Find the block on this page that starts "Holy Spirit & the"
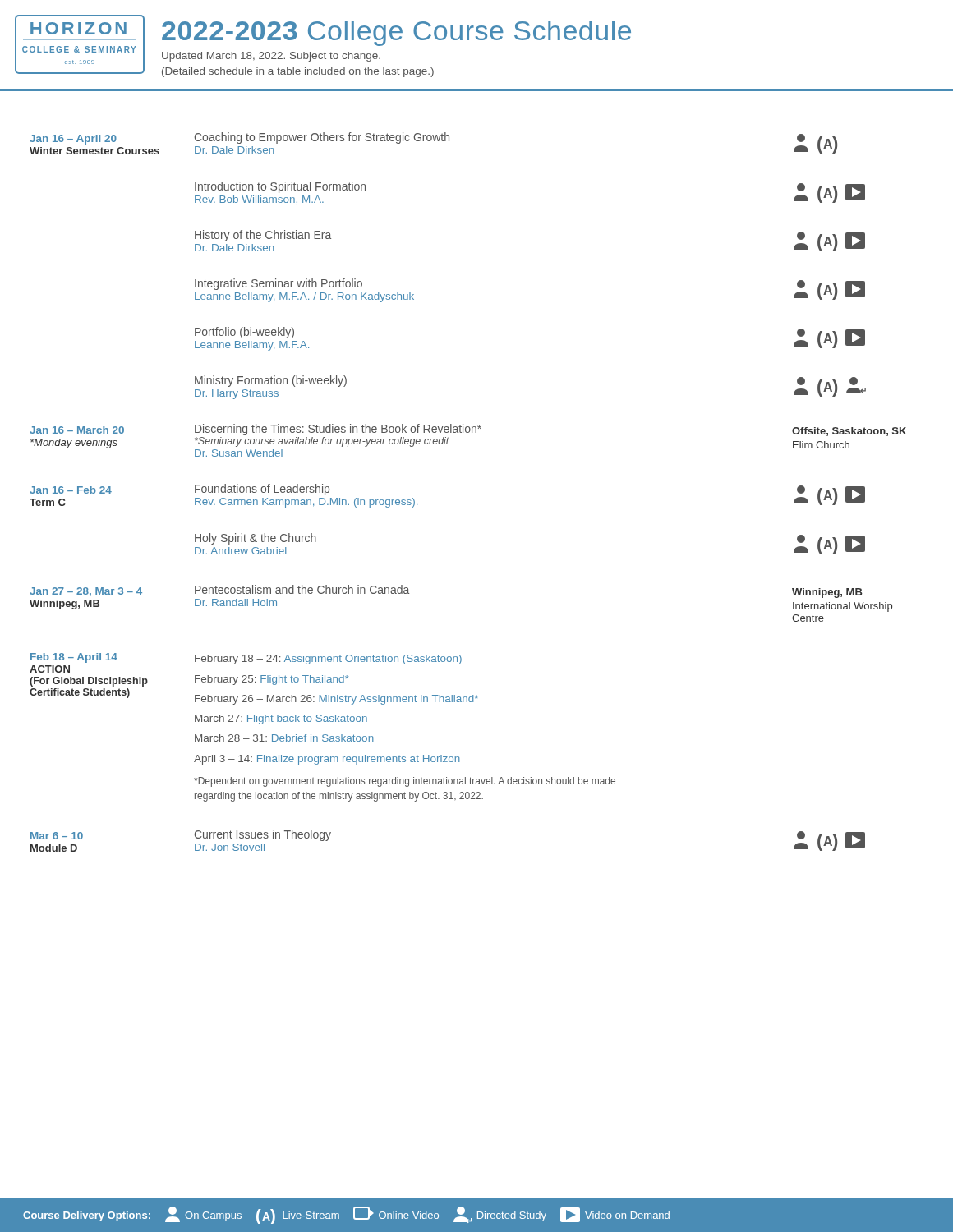This screenshot has height=1232, width=953. click(x=254, y=542)
